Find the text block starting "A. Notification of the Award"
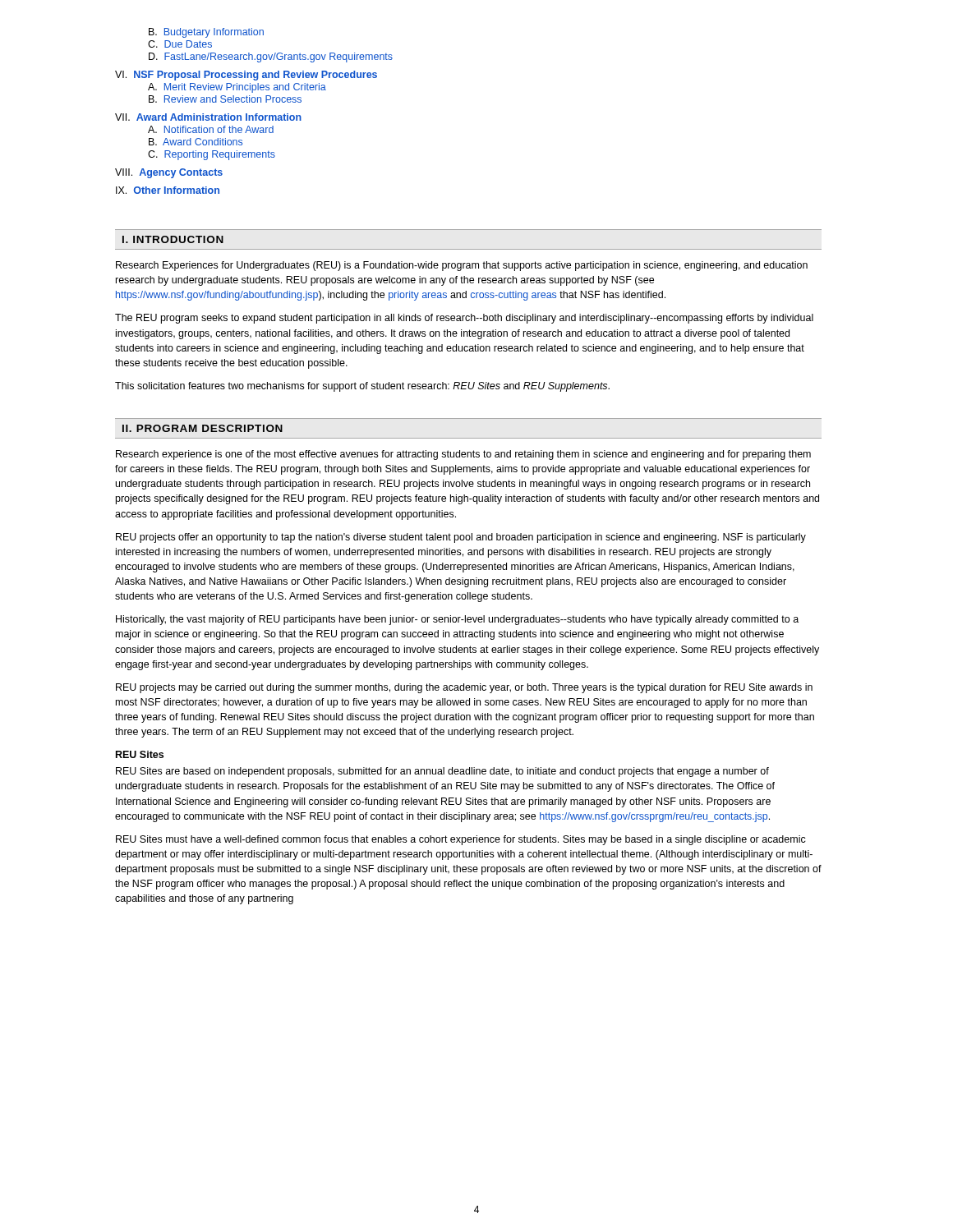 (x=211, y=130)
